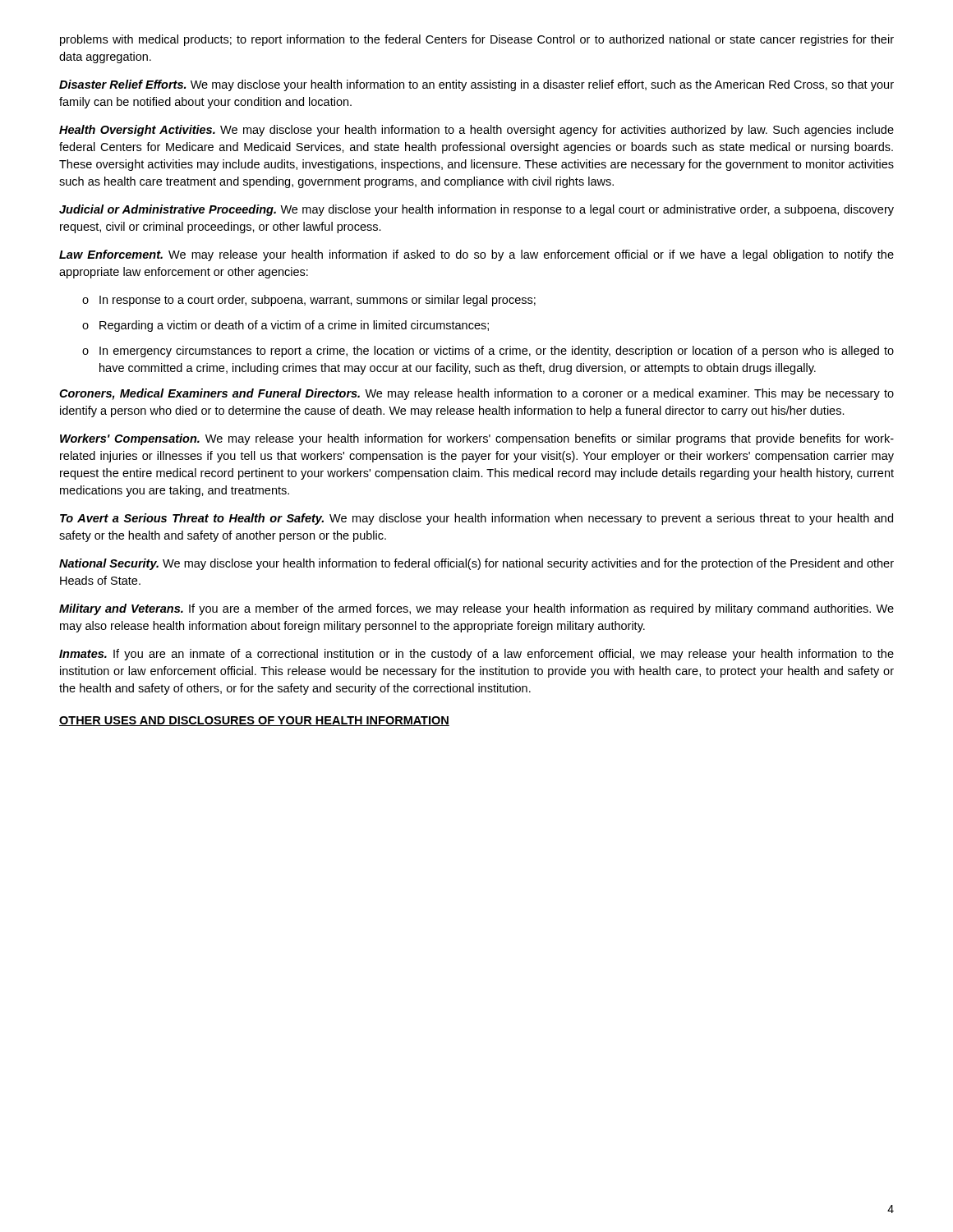
Task: Click on the text block that says "Workers' Compensation. We"
Action: (x=476, y=465)
